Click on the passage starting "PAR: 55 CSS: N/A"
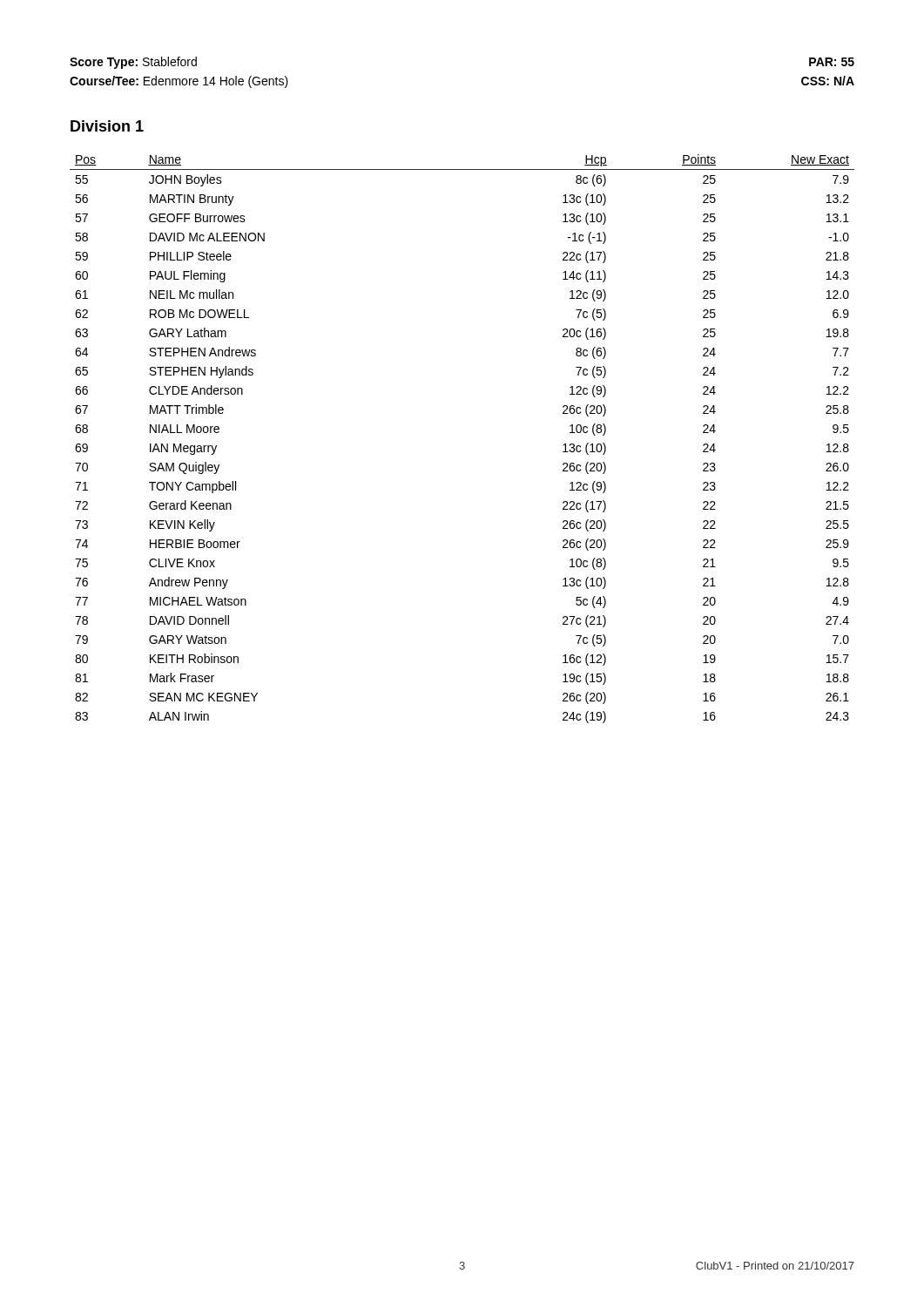The width and height of the screenshot is (924, 1307). coord(828,72)
